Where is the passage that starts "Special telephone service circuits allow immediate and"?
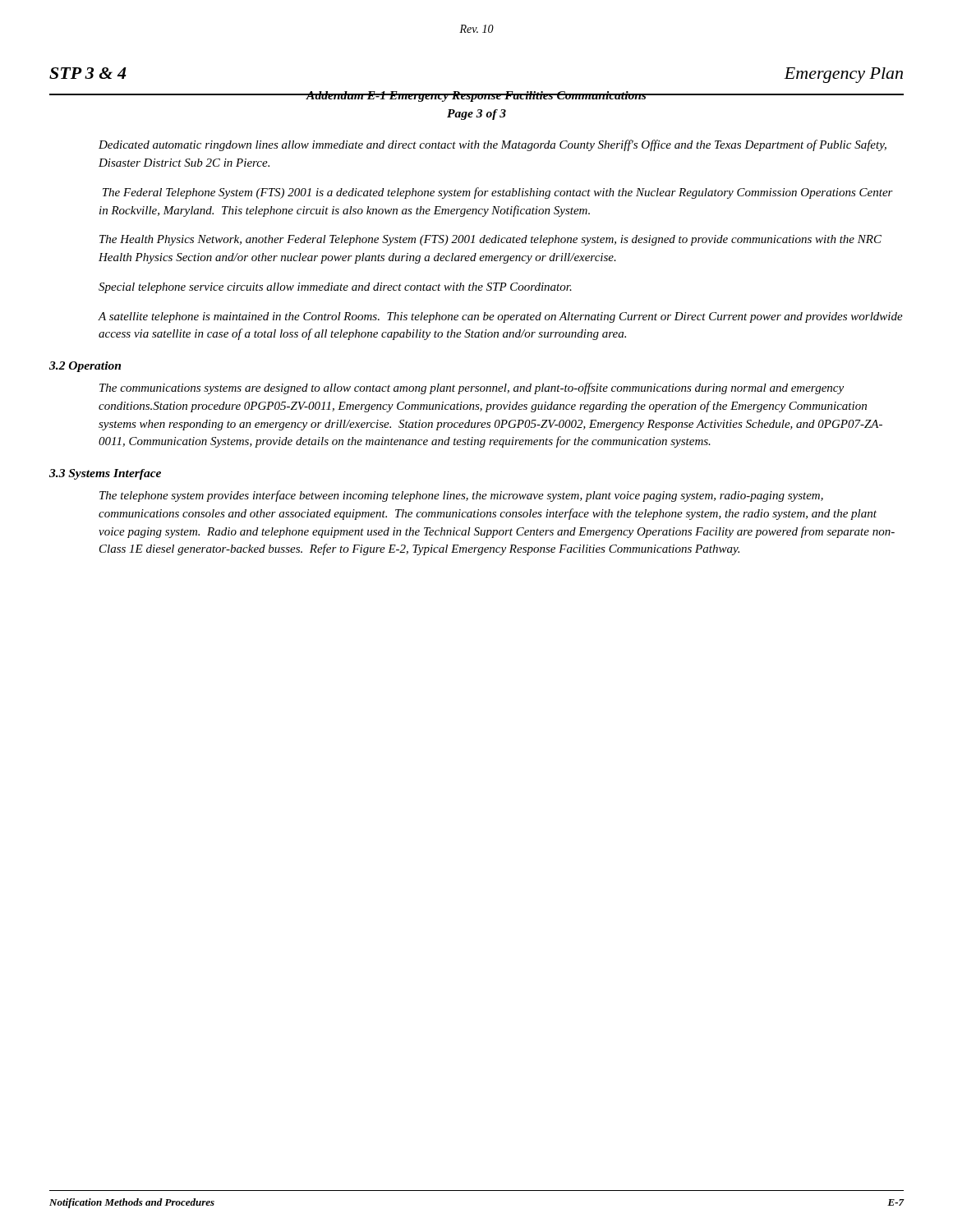This screenshot has height=1232, width=953. tap(335, 287)
